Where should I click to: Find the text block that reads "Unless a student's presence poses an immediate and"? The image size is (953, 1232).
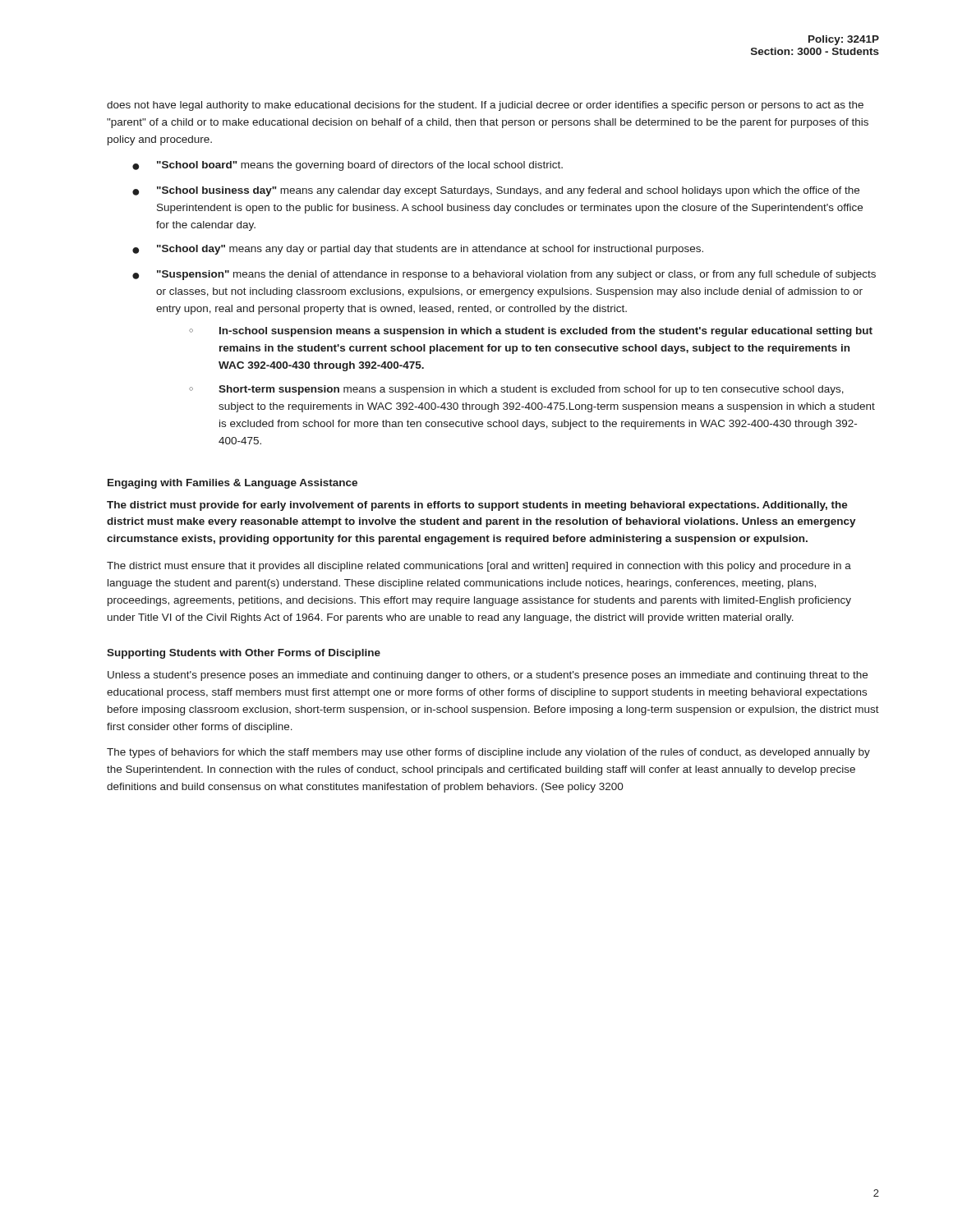tap(493, 701)
